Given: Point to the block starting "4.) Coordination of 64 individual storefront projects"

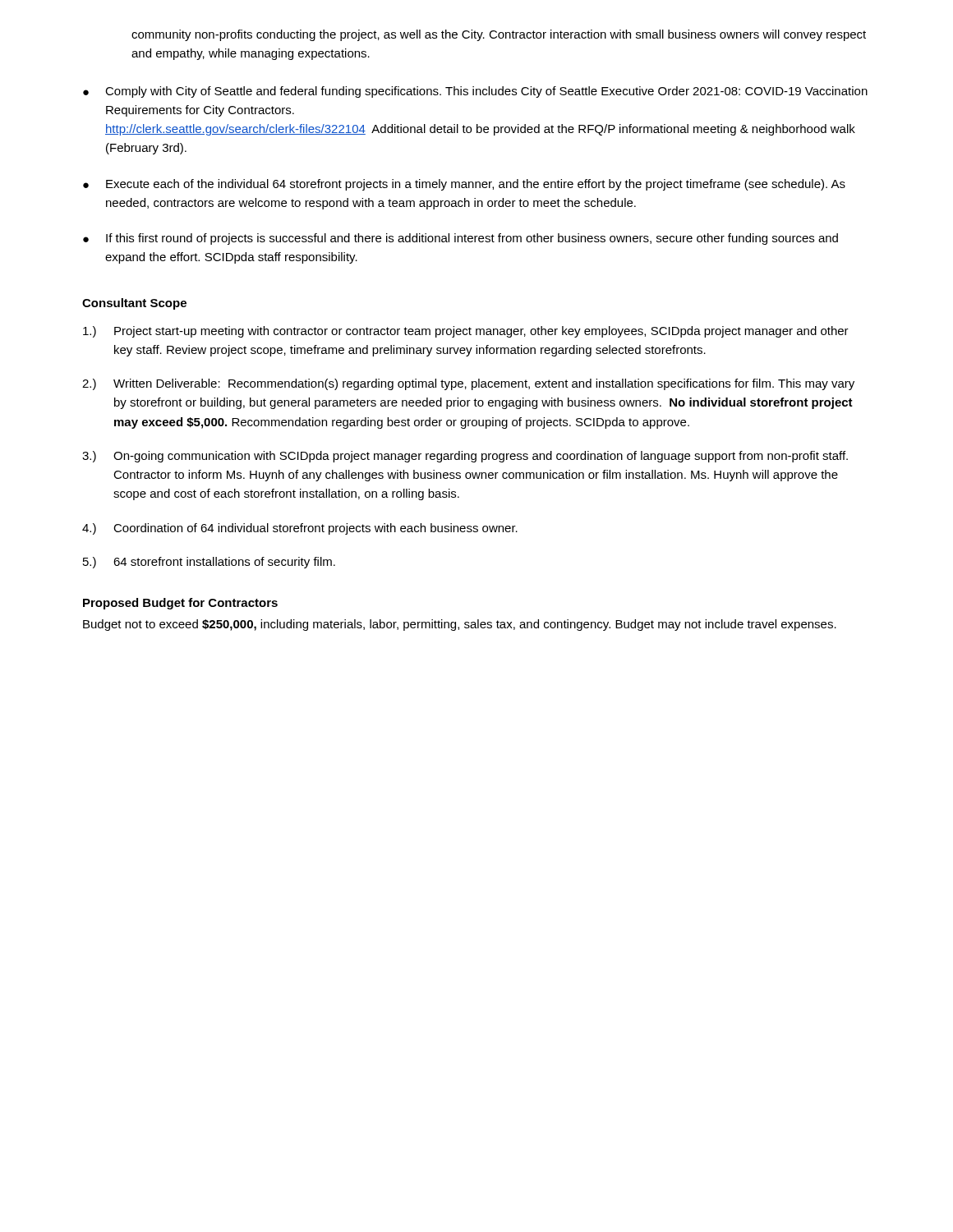Looking at the screenshot, I should coord(300,527).
